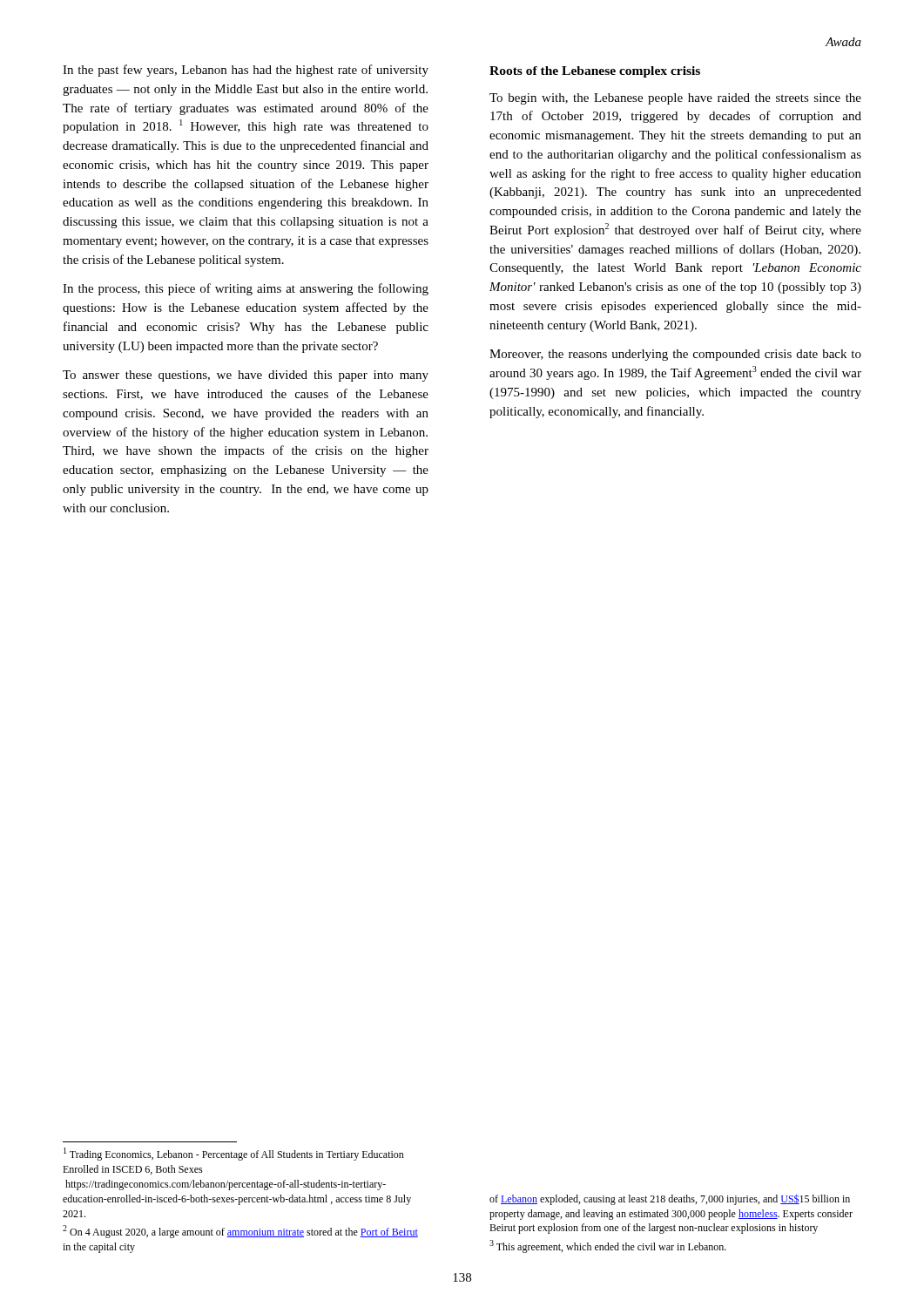This screenshot has height=1307, width=924.
Task: Find the footnote with the text "of Lebanon exploded, causing at least 218"
Action: coord(671,1213)
